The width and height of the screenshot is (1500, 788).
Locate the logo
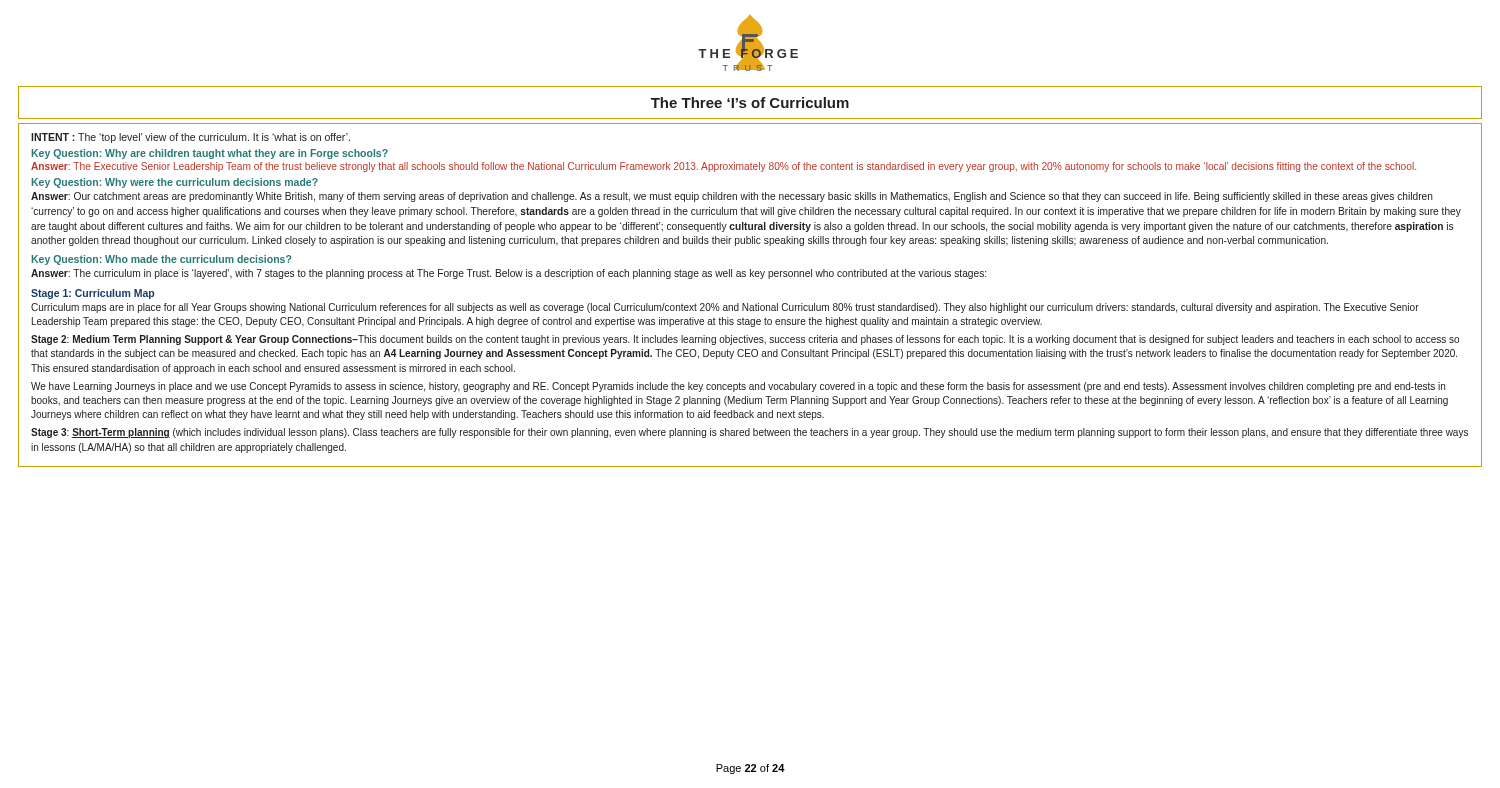[x=750, y=41]
